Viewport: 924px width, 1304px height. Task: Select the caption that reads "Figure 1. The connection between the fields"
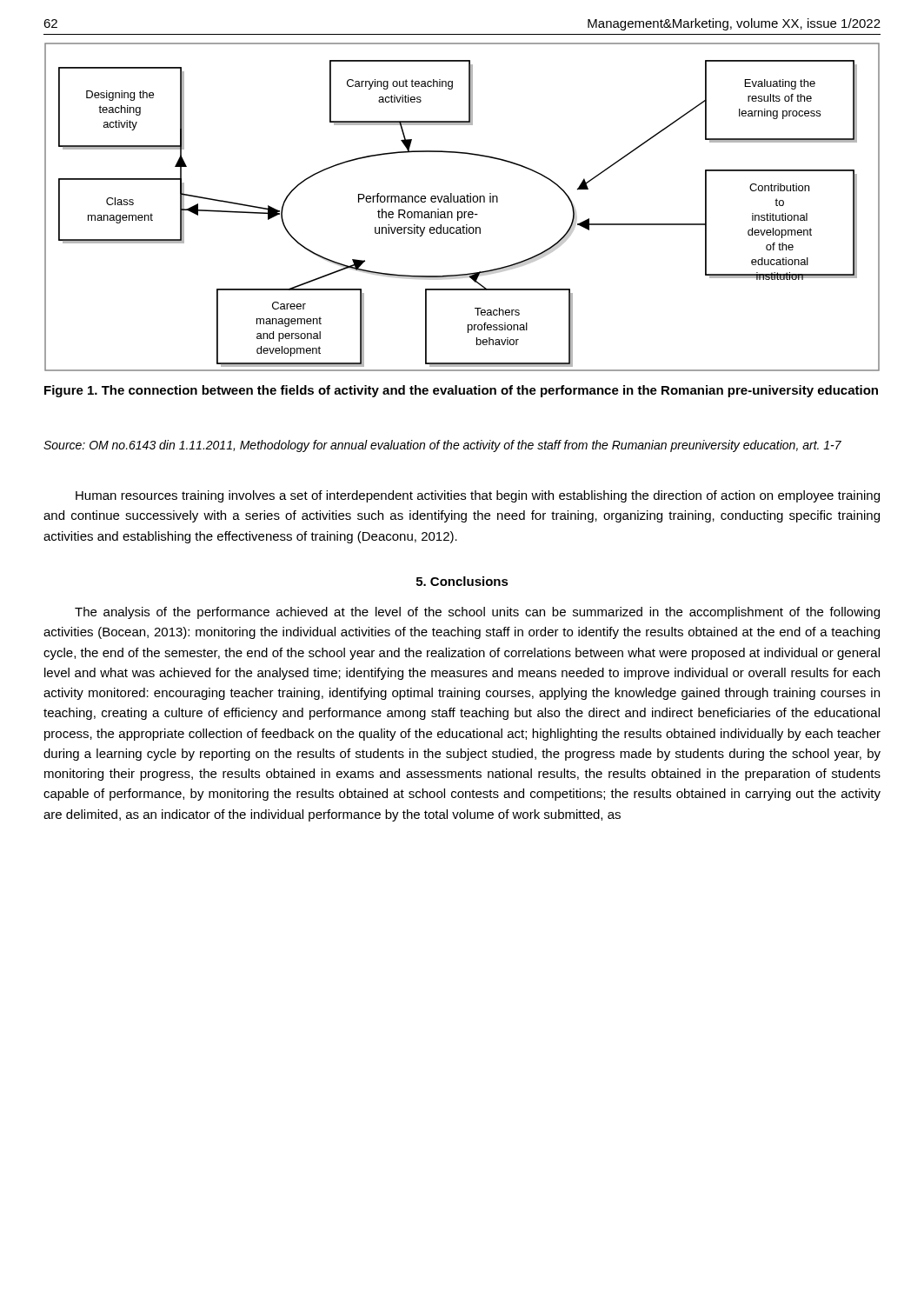461,390
